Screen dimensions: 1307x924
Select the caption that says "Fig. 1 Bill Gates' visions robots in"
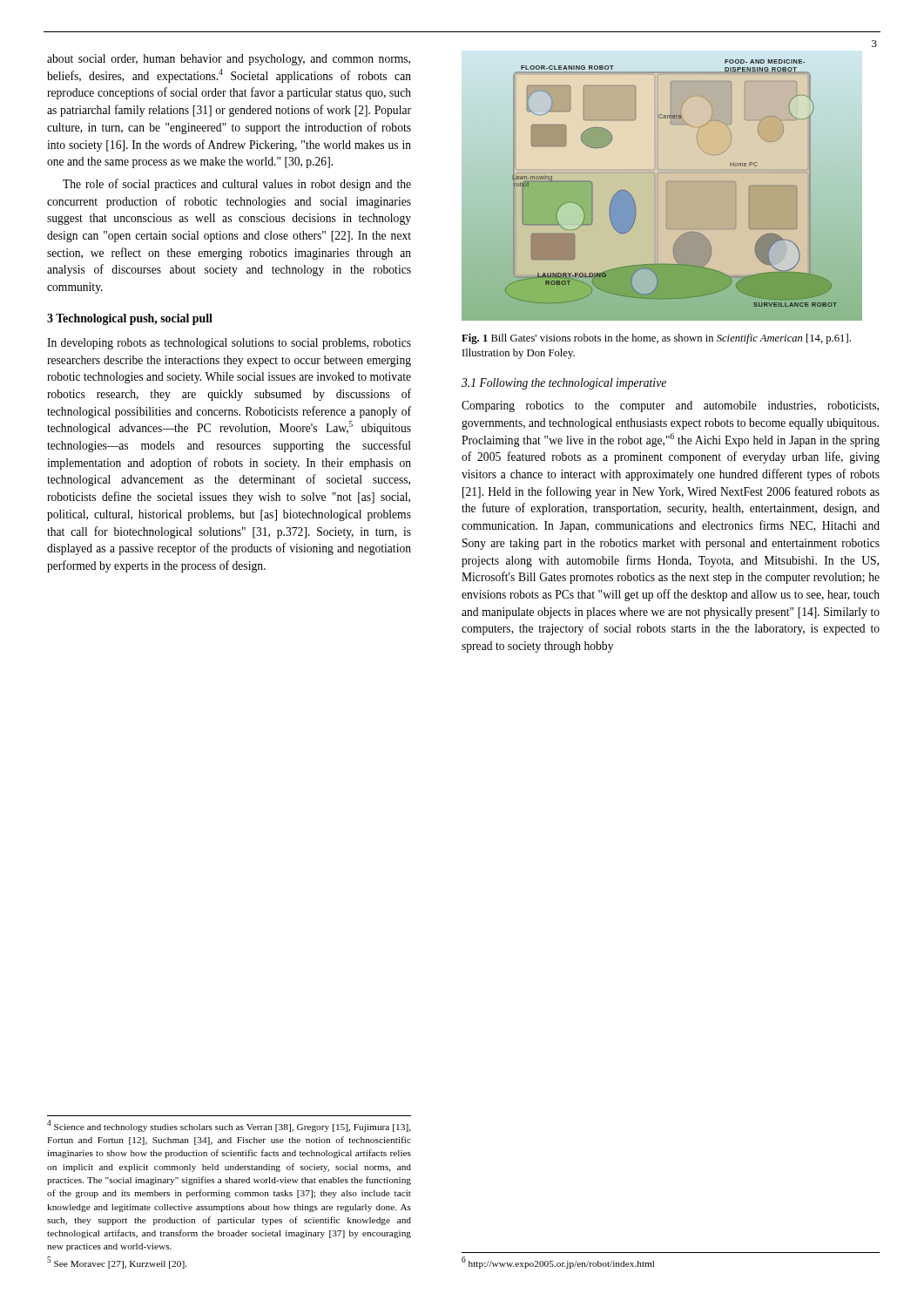[x=657, y=346]
